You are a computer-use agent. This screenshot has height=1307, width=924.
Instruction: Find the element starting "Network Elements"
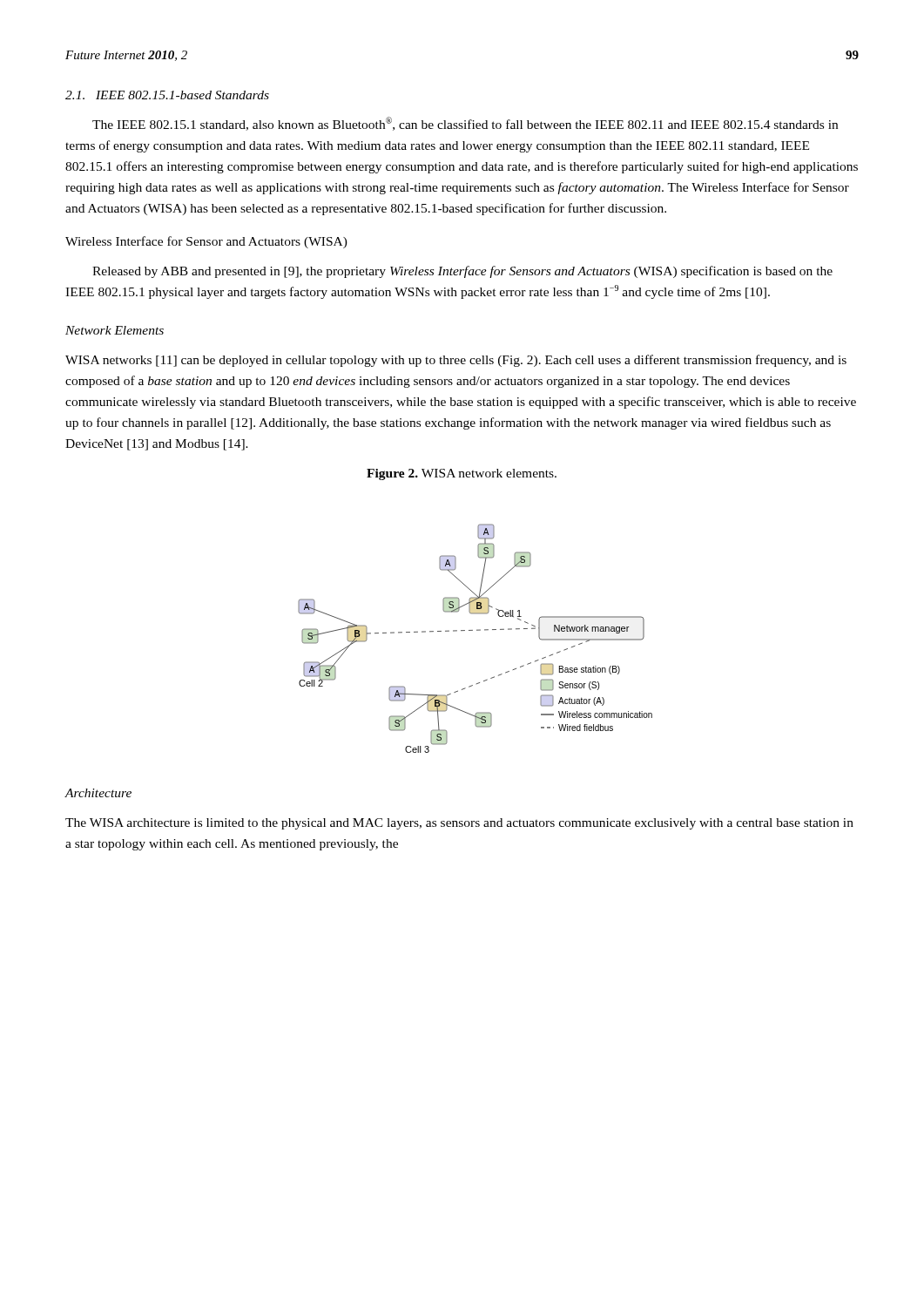point(115,330)
